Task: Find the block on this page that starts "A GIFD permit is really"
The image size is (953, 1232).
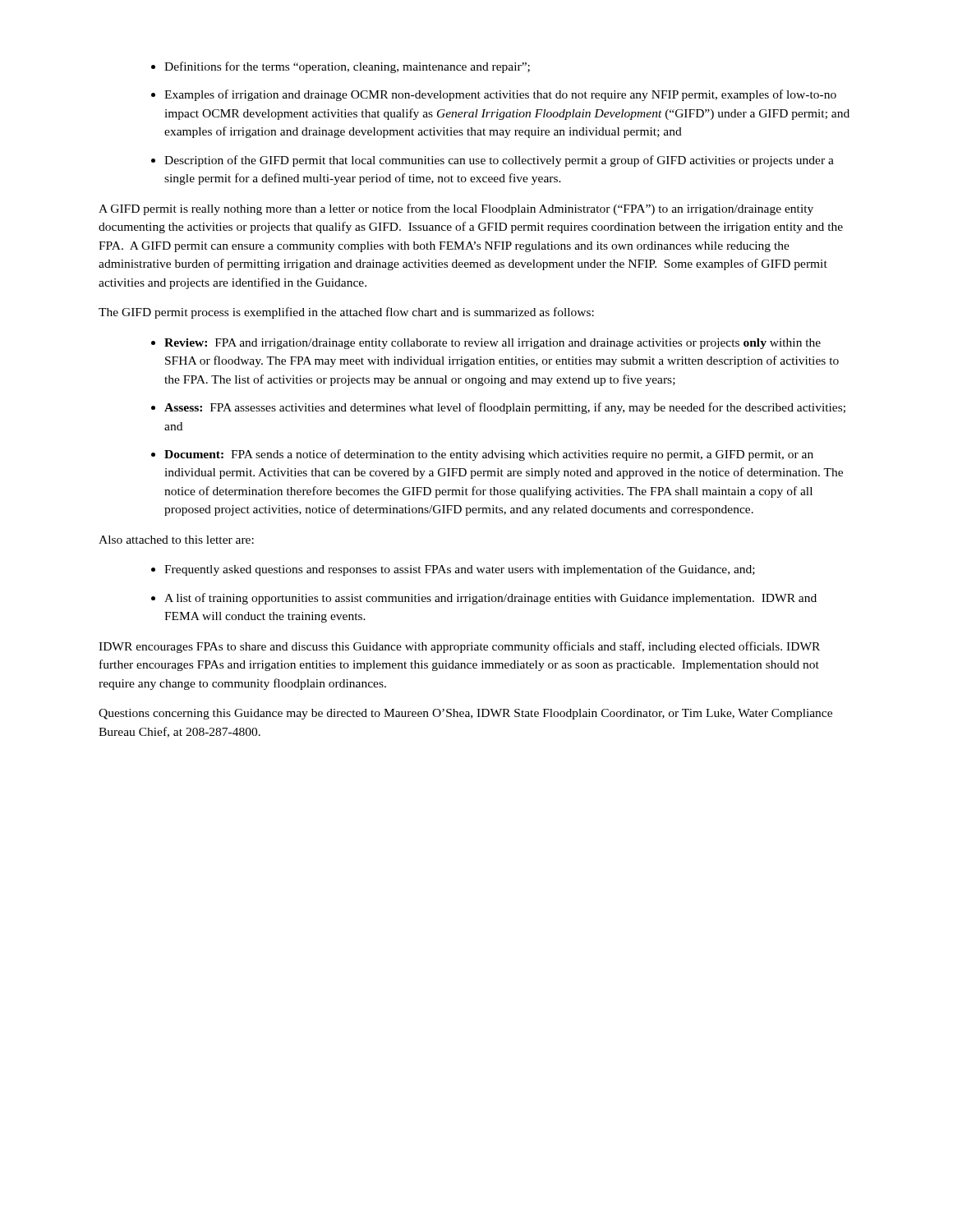Action: click(476, 246)
